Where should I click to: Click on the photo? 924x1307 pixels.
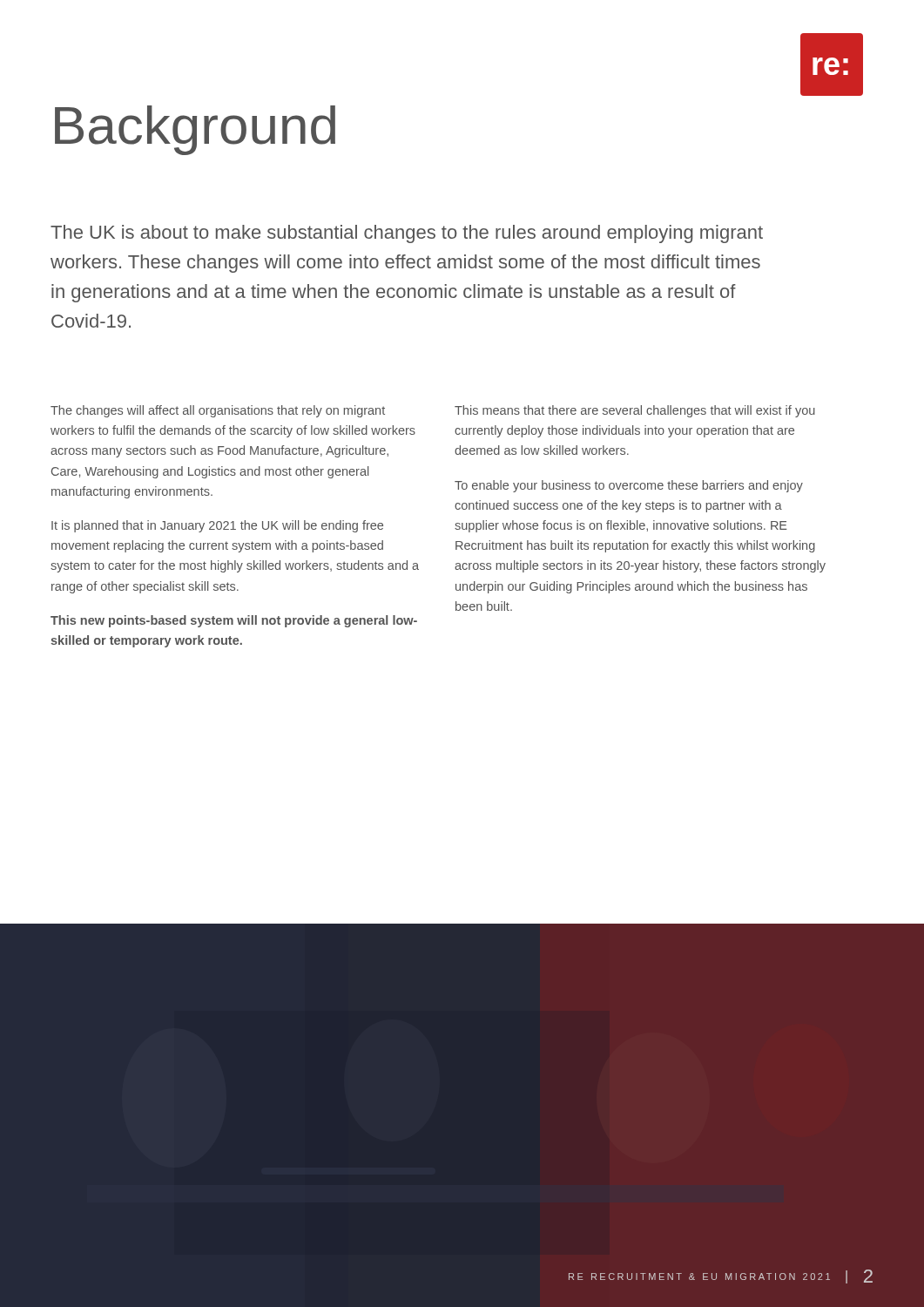click(x=462, y=1115)
